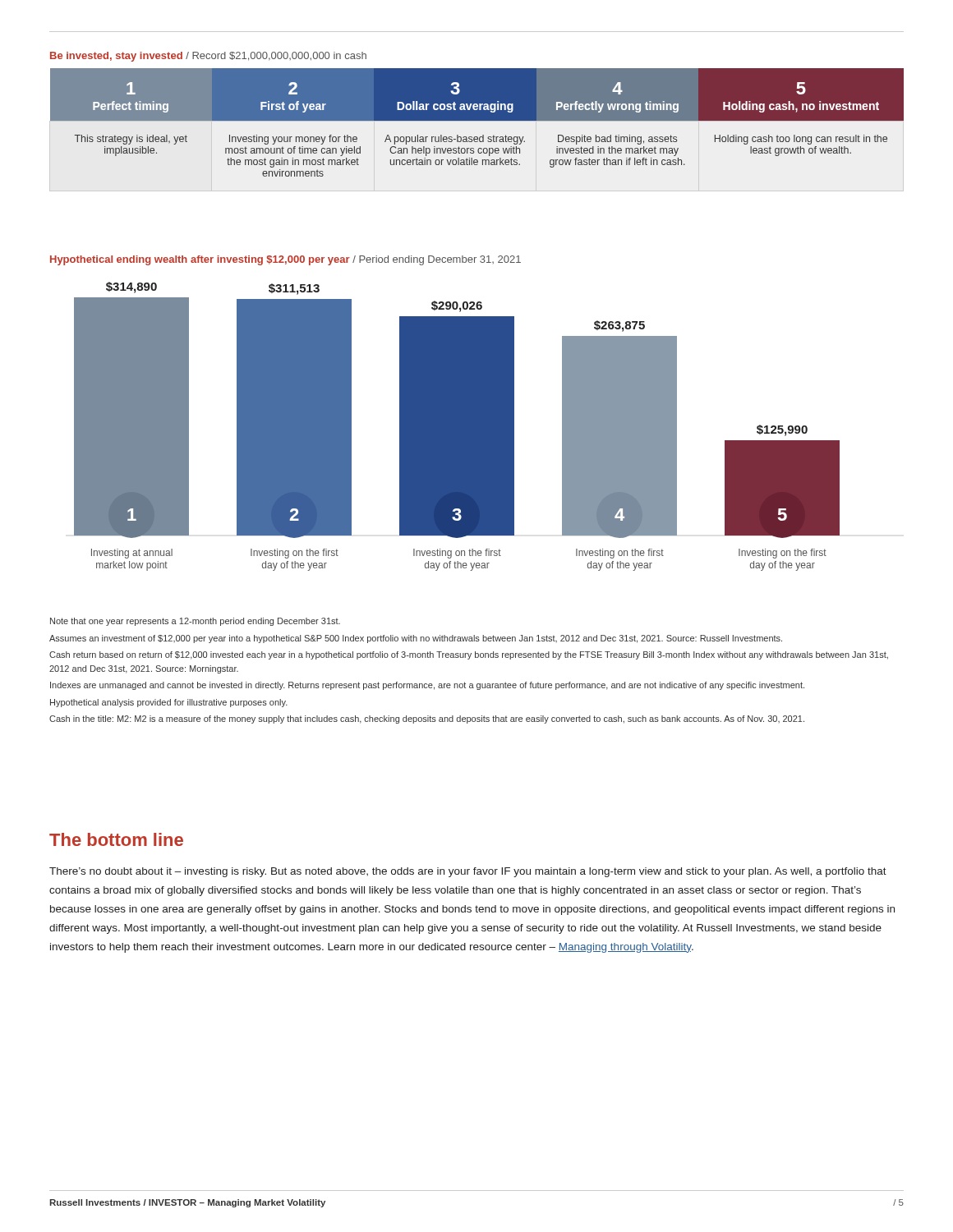Locate the bar chart
The image size is (953, 1232).
coord(476,435)
